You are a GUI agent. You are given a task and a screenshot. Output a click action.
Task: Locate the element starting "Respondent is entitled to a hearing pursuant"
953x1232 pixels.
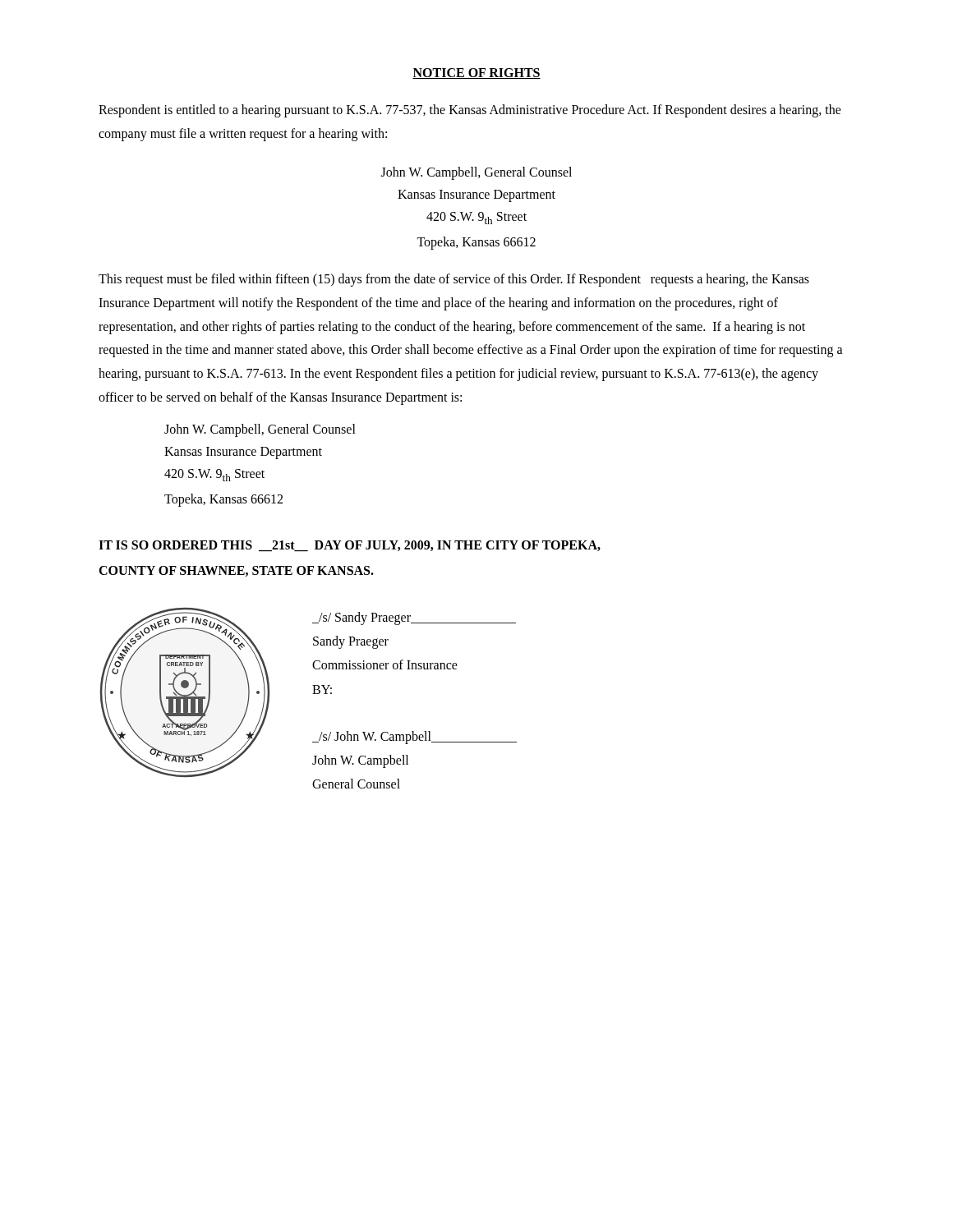470,121
